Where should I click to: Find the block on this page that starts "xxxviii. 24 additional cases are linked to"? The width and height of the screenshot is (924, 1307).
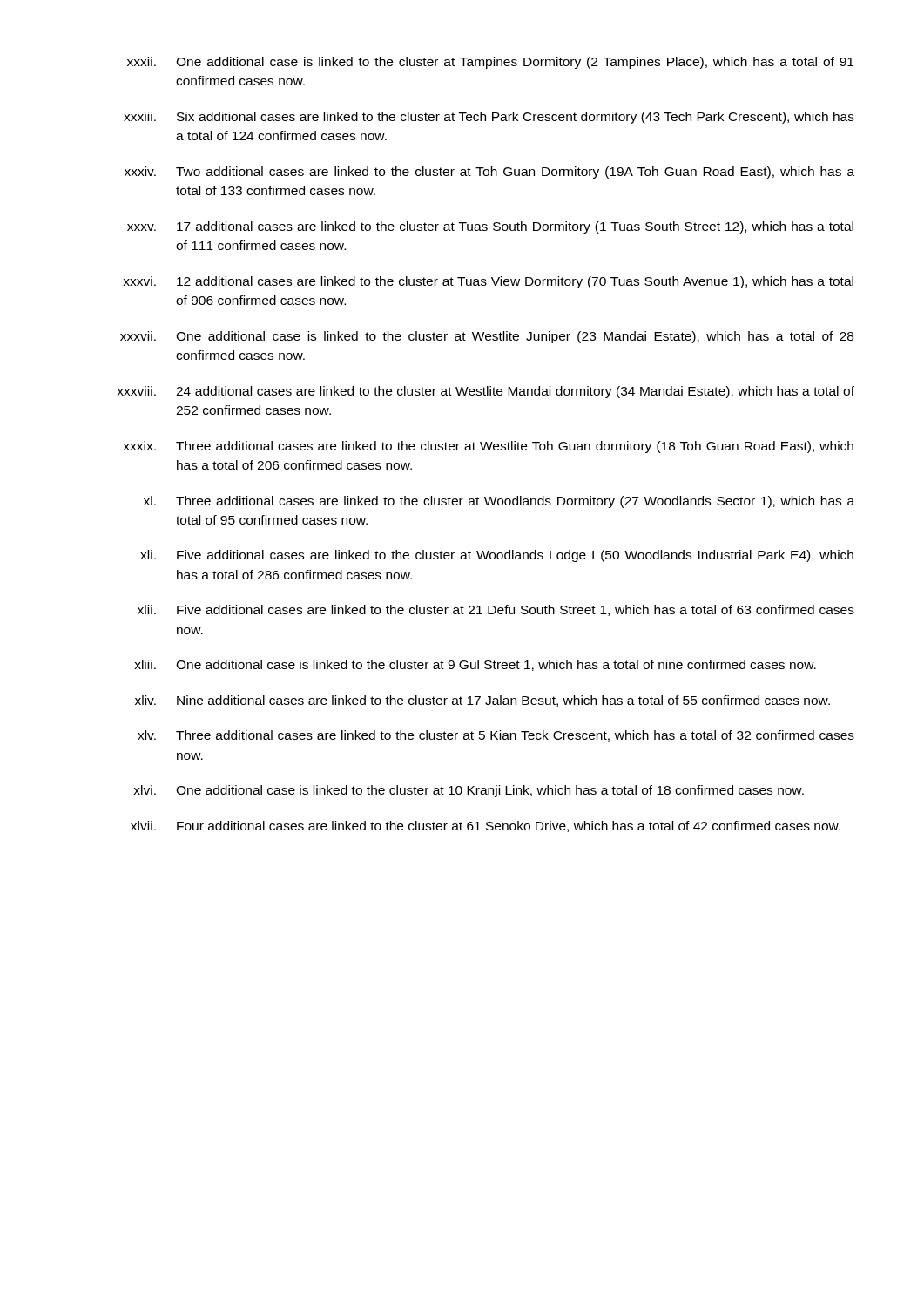tap(462, 401)
